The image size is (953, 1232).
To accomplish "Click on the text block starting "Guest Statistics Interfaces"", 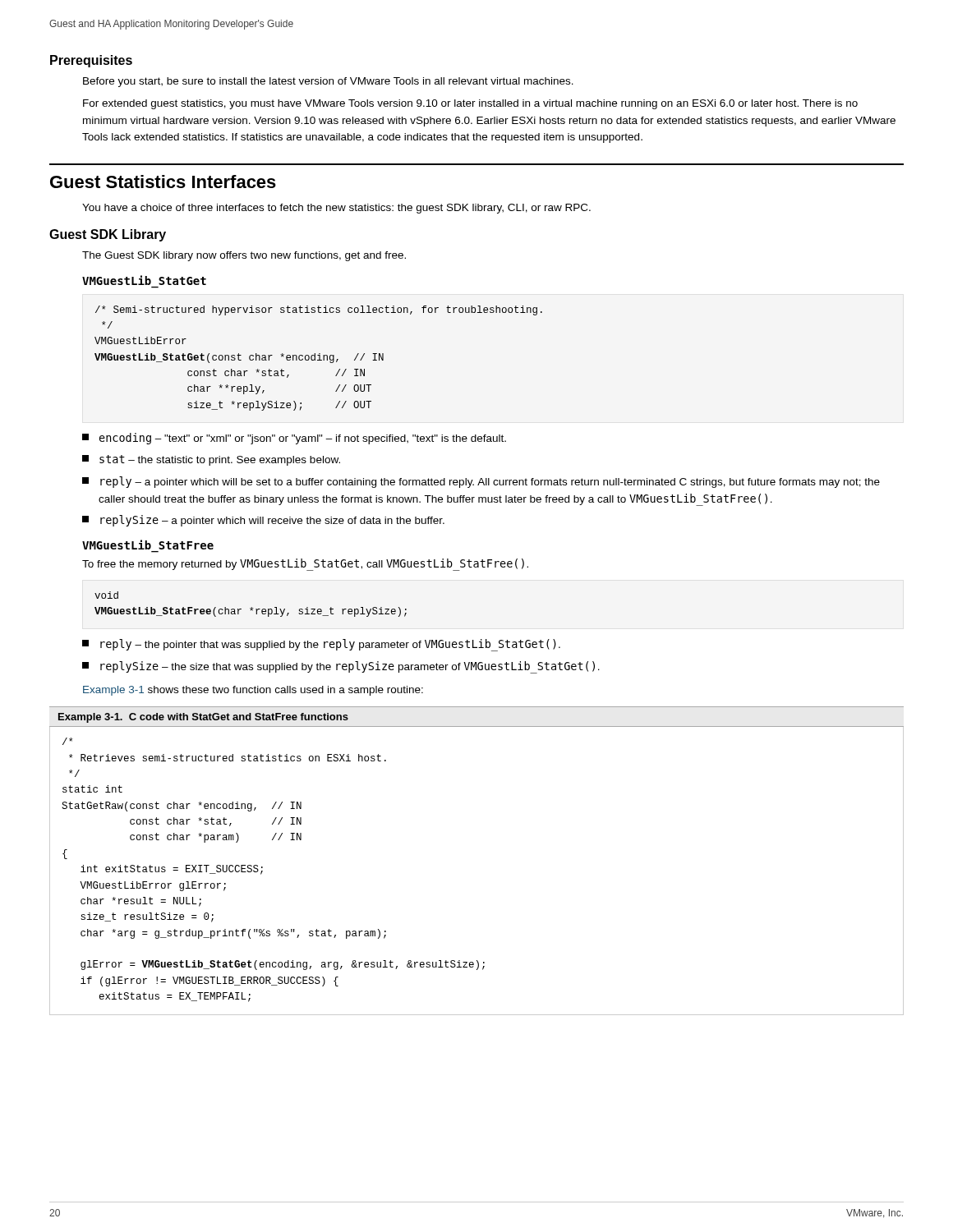I will (x=163, y=182).
